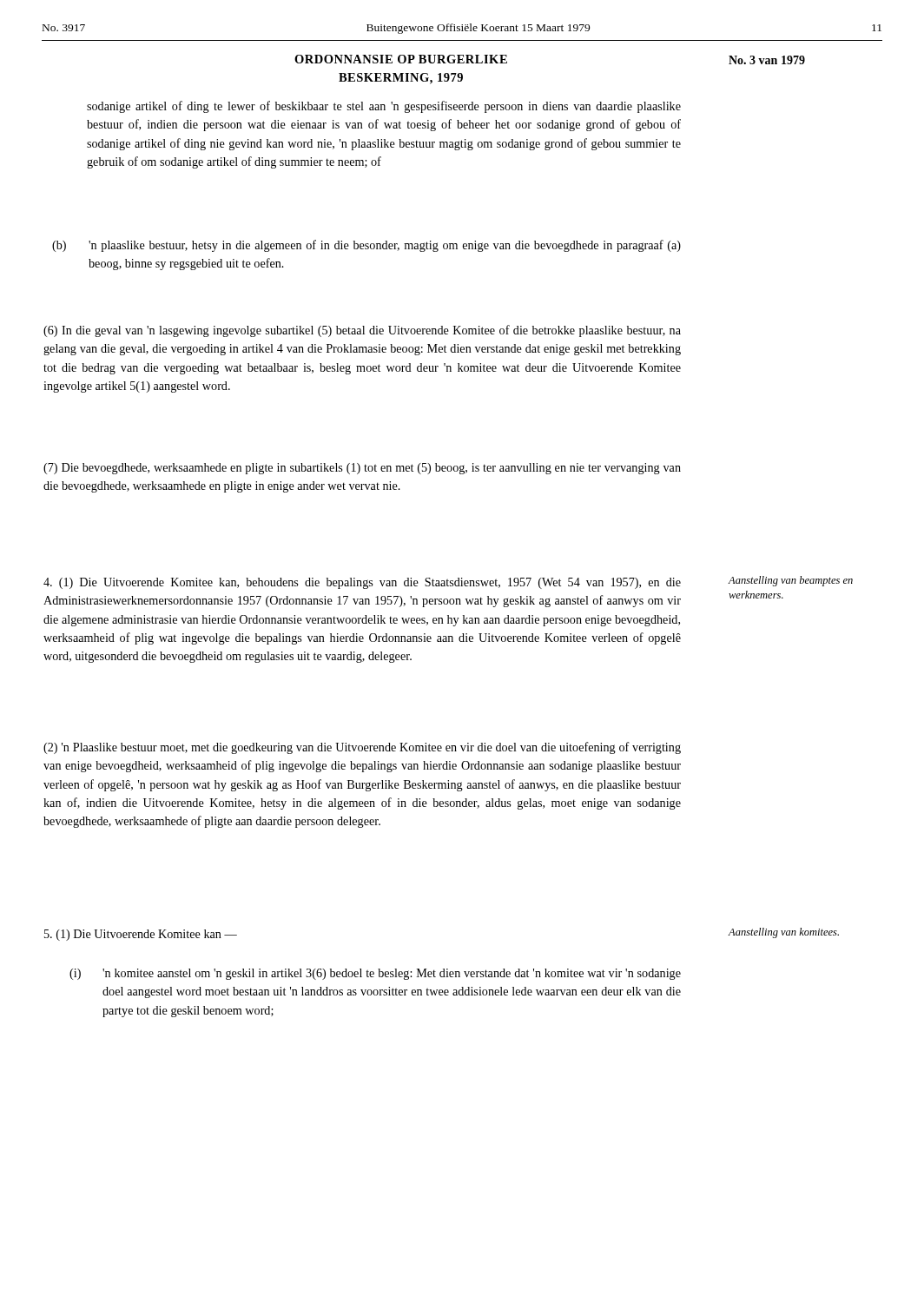
Task: Locate the element starting "No. 3 van 1979"
Action: click(x=767, y=60)
